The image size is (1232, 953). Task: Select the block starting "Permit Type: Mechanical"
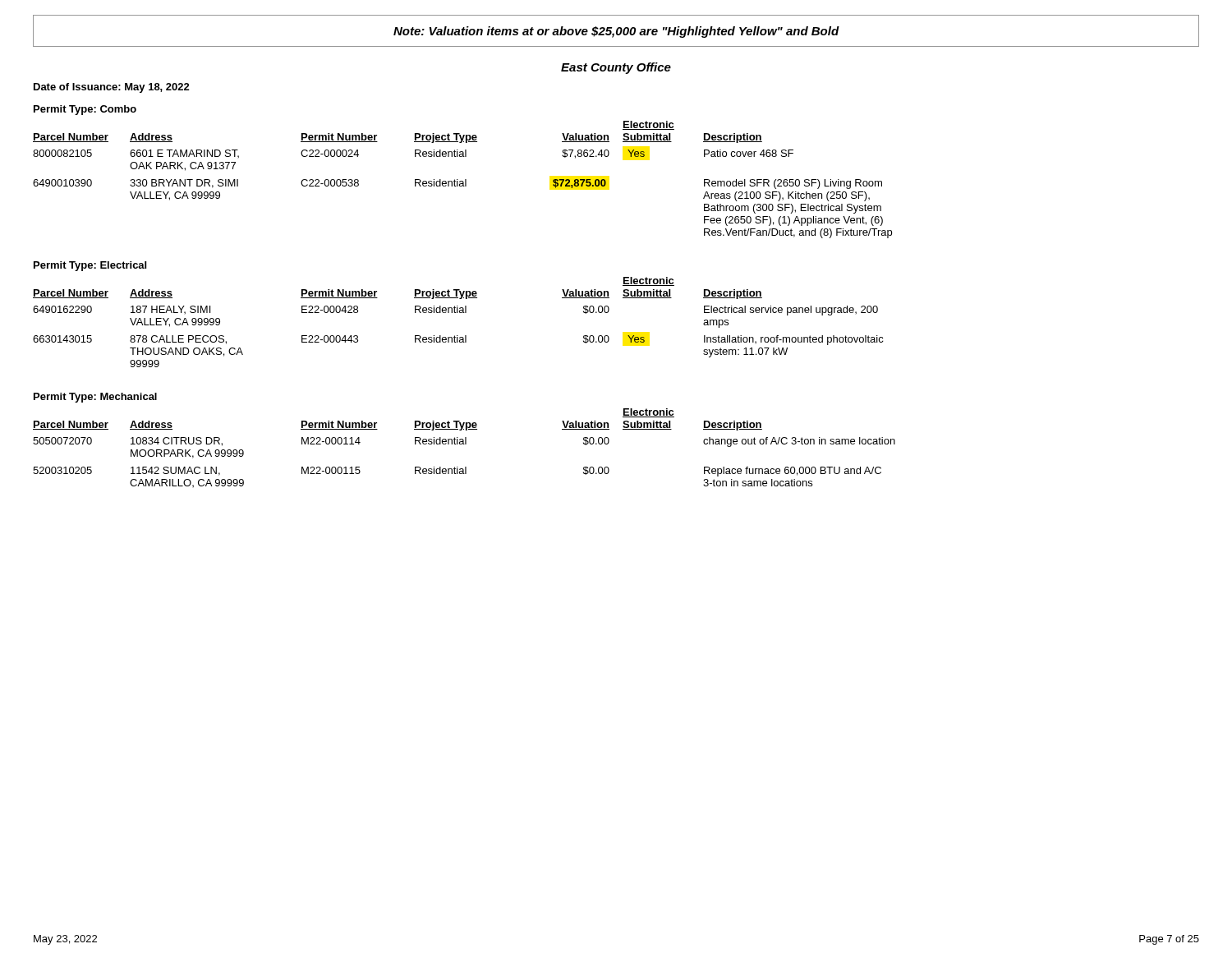[95, 396]
